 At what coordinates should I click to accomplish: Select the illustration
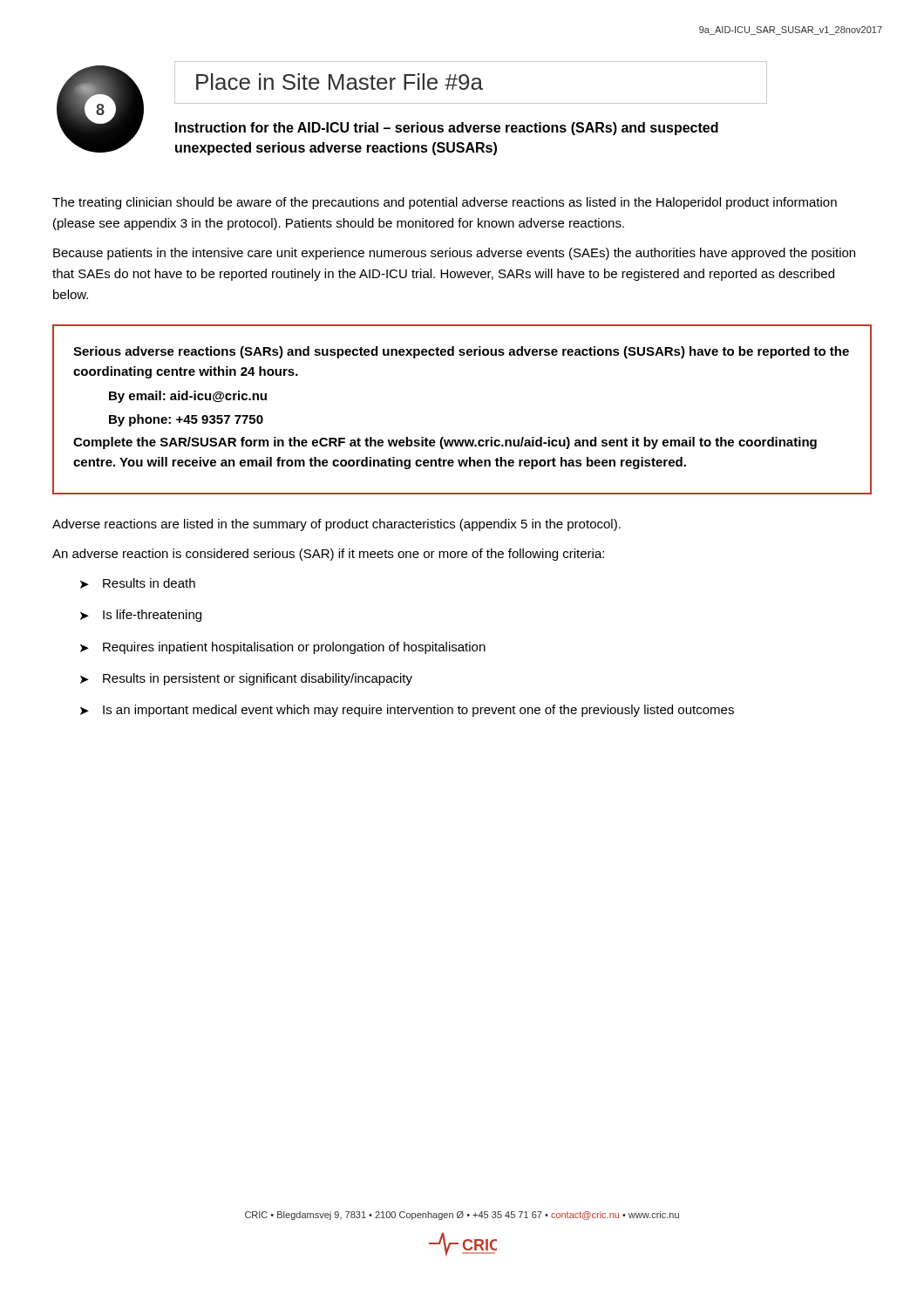[100, 109]
